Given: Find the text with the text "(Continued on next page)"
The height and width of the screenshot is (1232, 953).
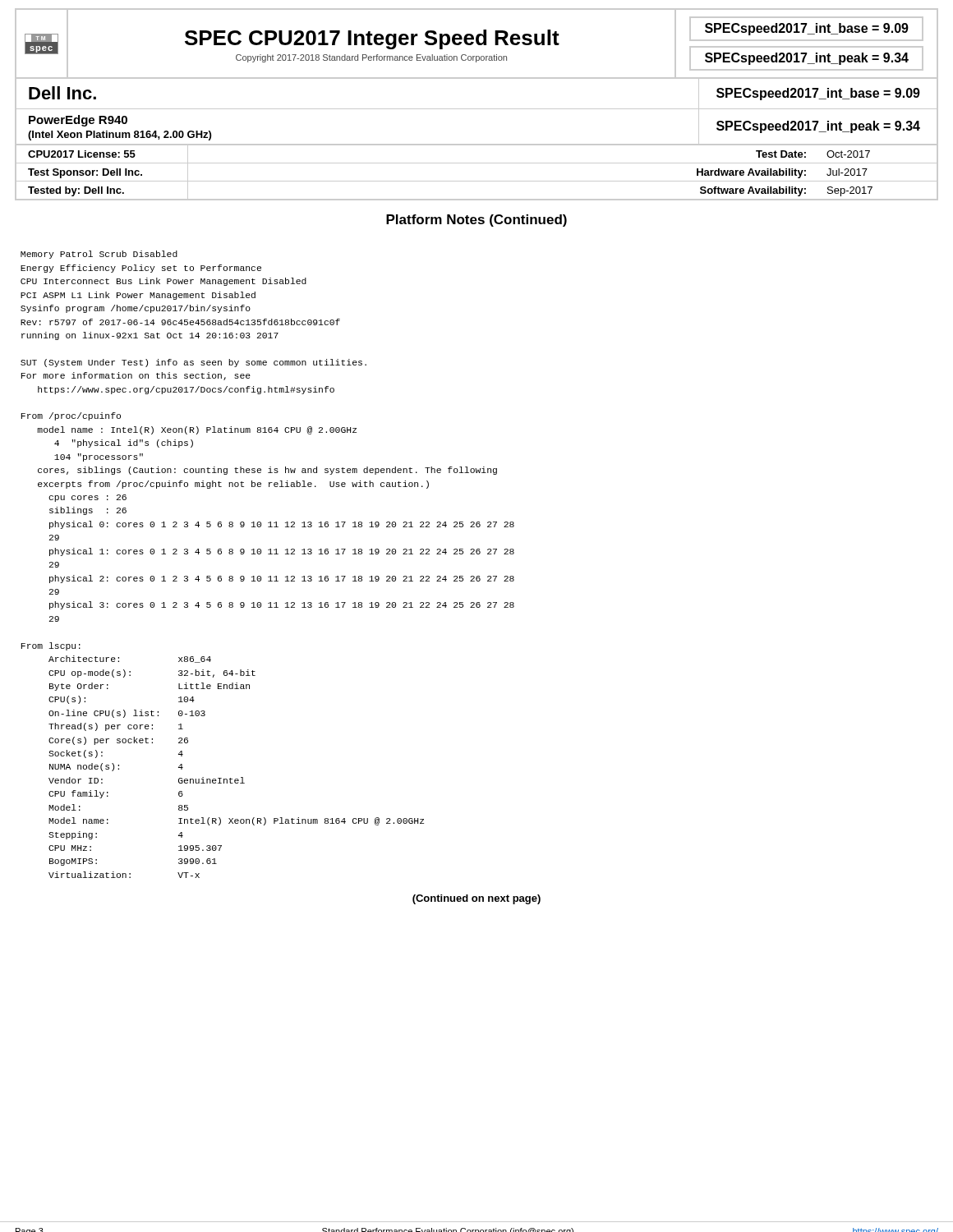Looking at the screenshot, I should (x=476, y=898).
